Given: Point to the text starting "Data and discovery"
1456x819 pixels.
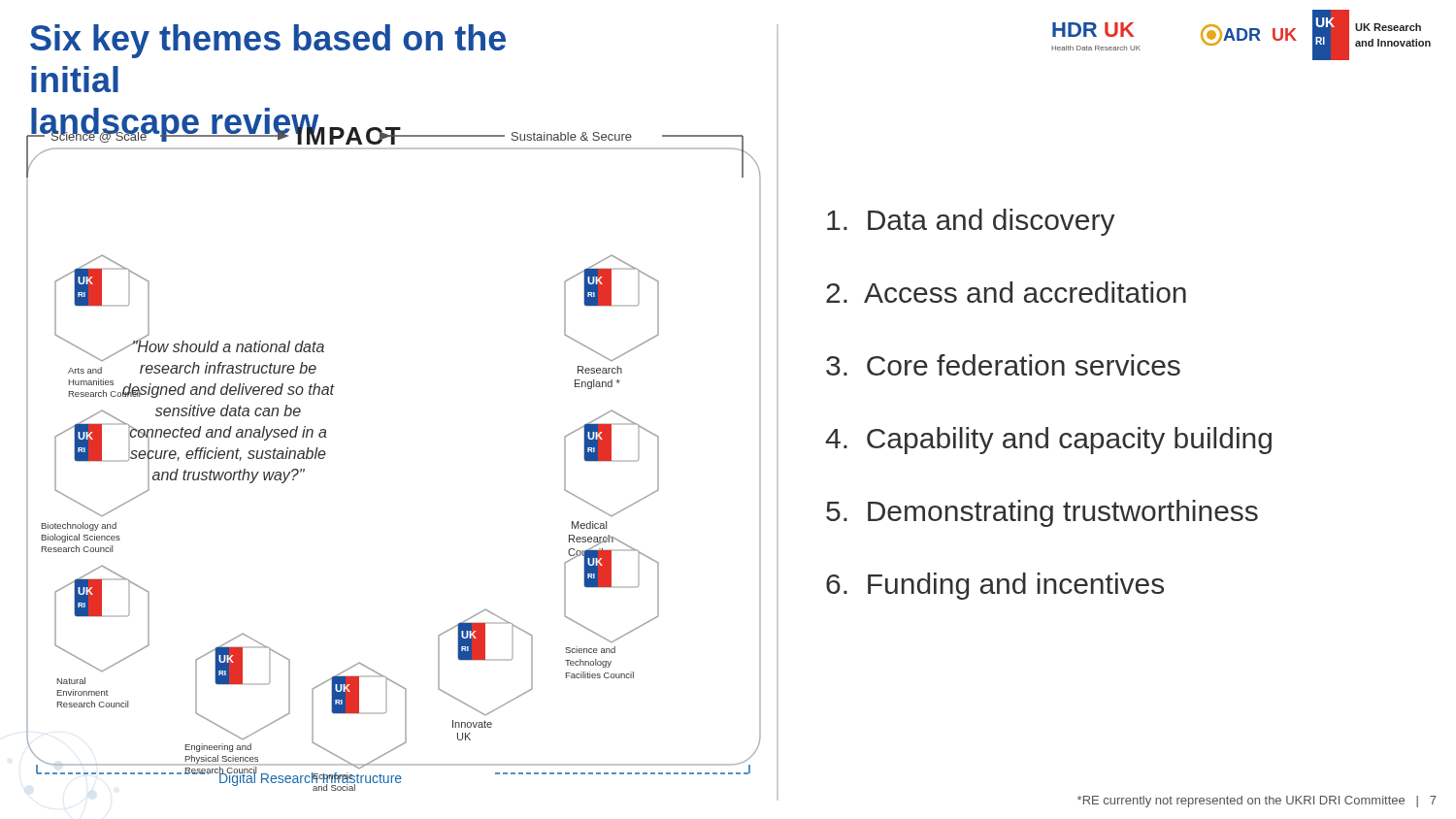Looking at the screenshot, I should click(x=970, y=220).
